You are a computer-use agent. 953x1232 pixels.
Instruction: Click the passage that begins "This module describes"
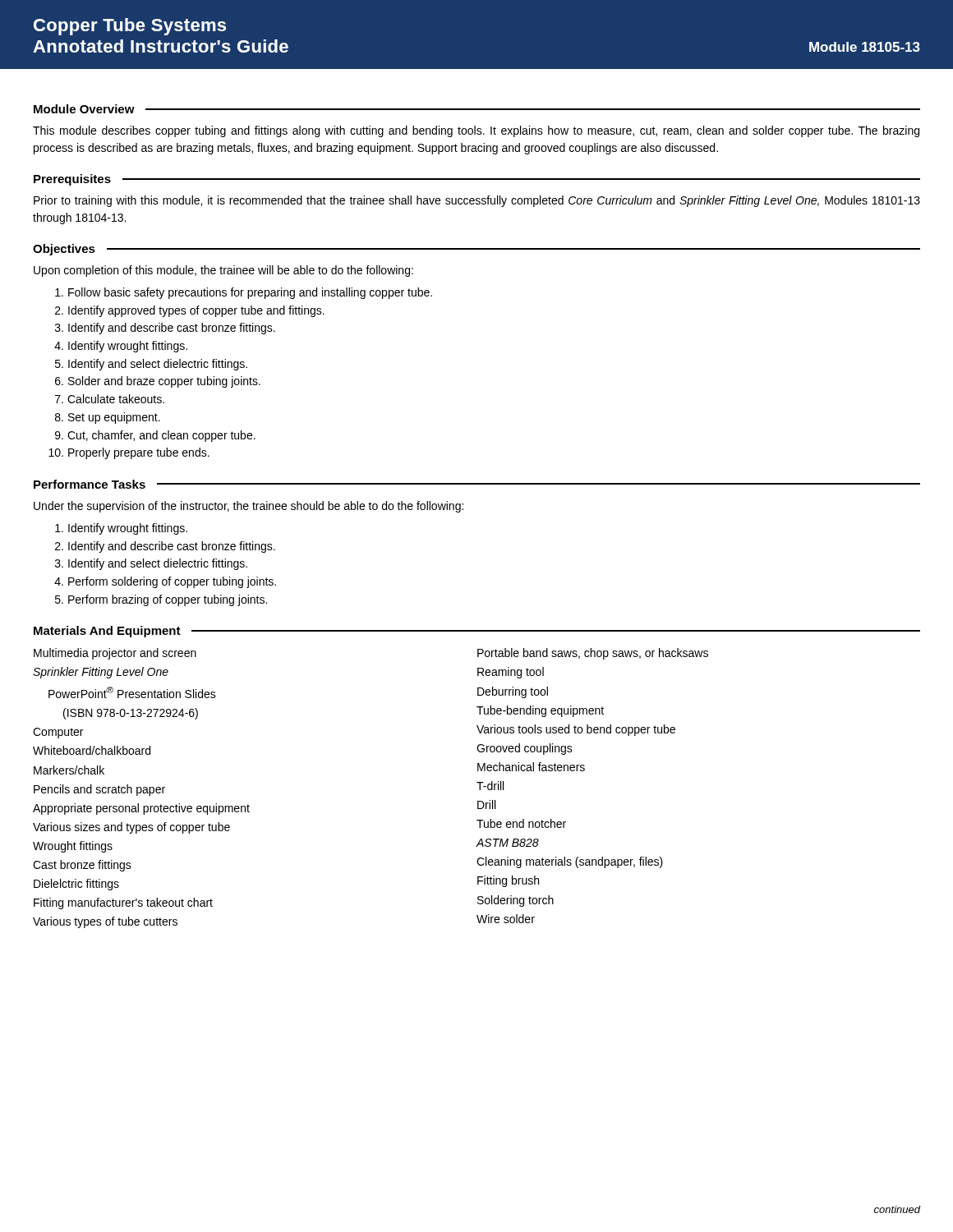click(x=476, y=139)
